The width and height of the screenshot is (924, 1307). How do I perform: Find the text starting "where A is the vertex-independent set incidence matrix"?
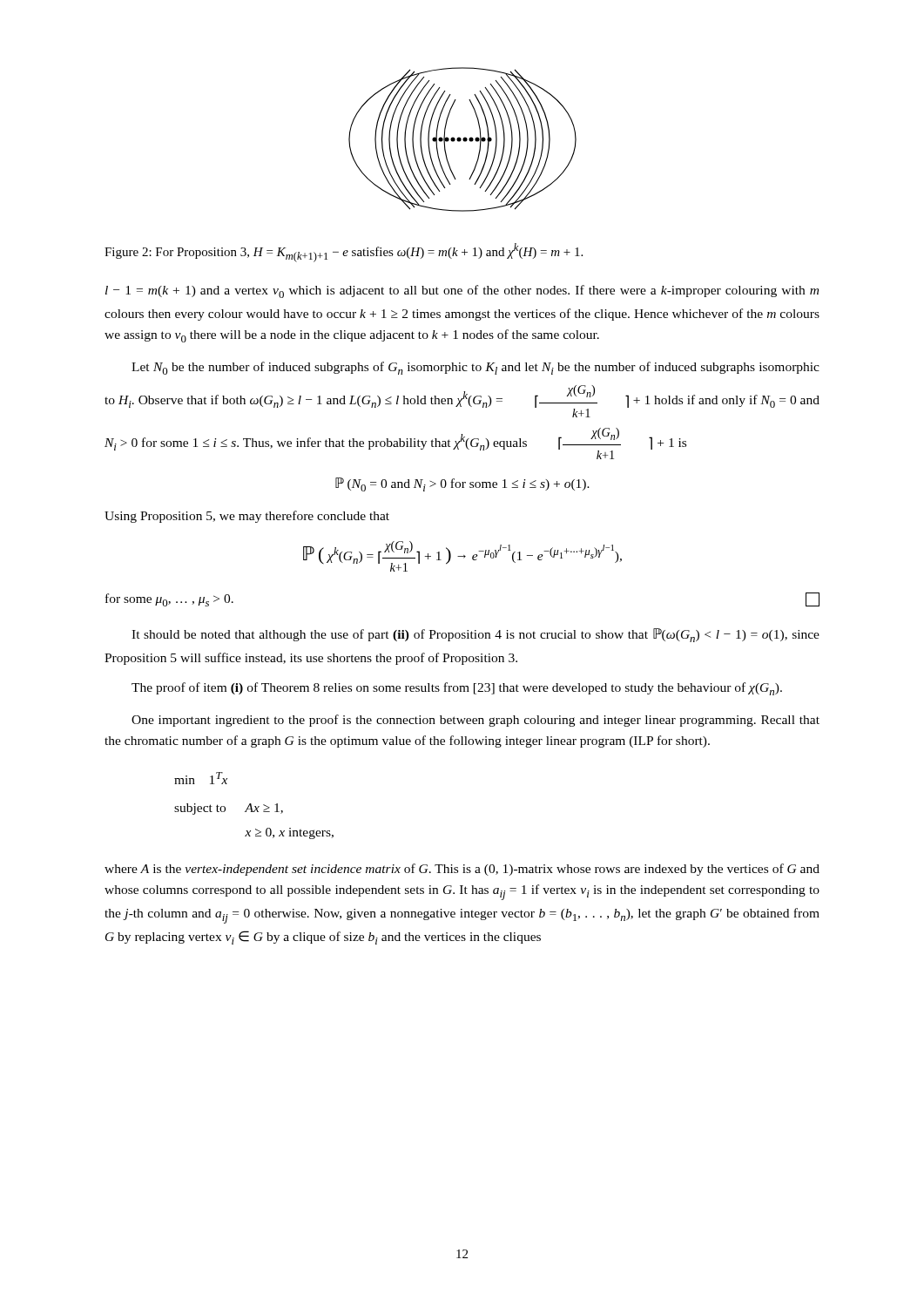(462, 904)
